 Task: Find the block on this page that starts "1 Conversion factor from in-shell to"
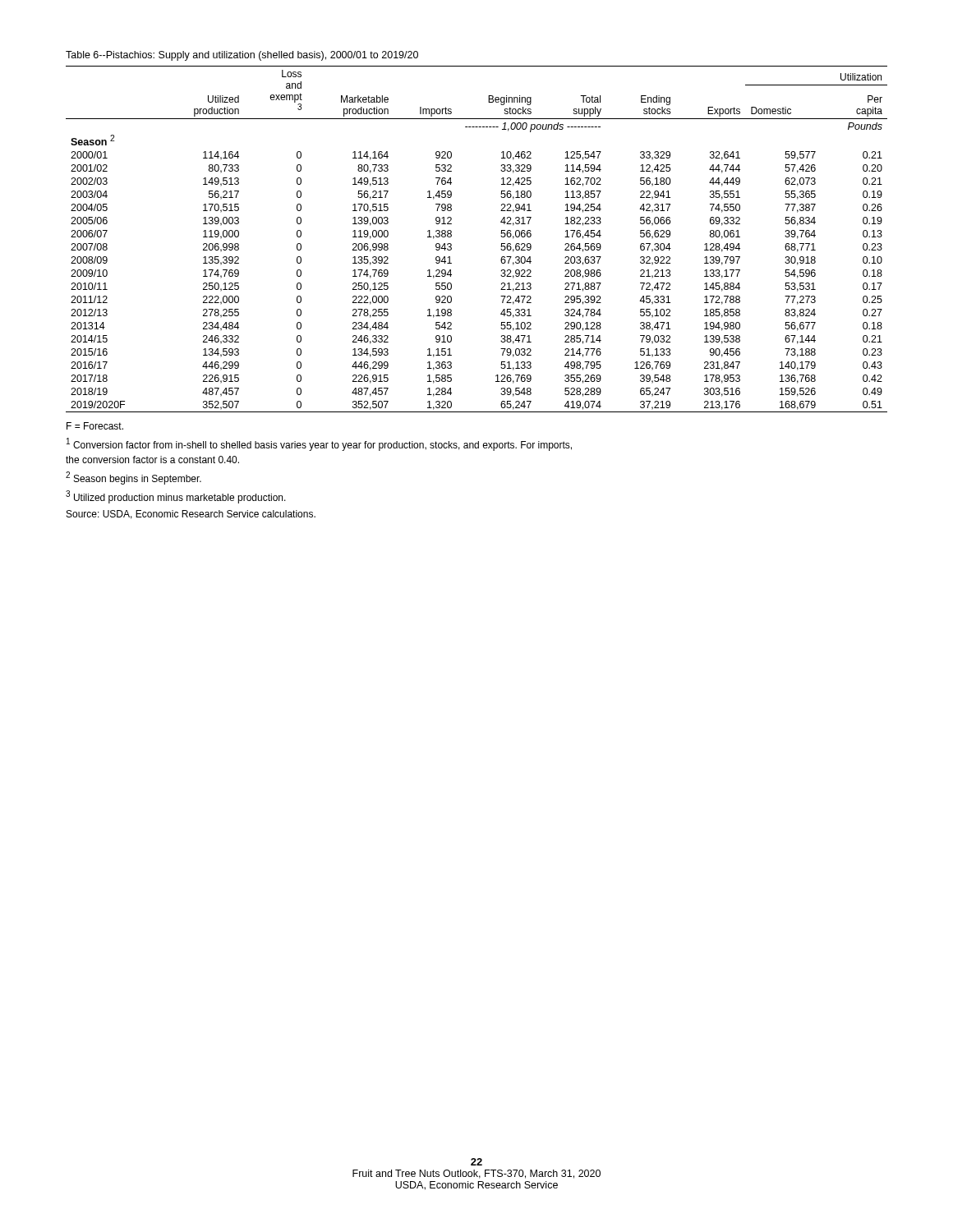pos(476,451)
